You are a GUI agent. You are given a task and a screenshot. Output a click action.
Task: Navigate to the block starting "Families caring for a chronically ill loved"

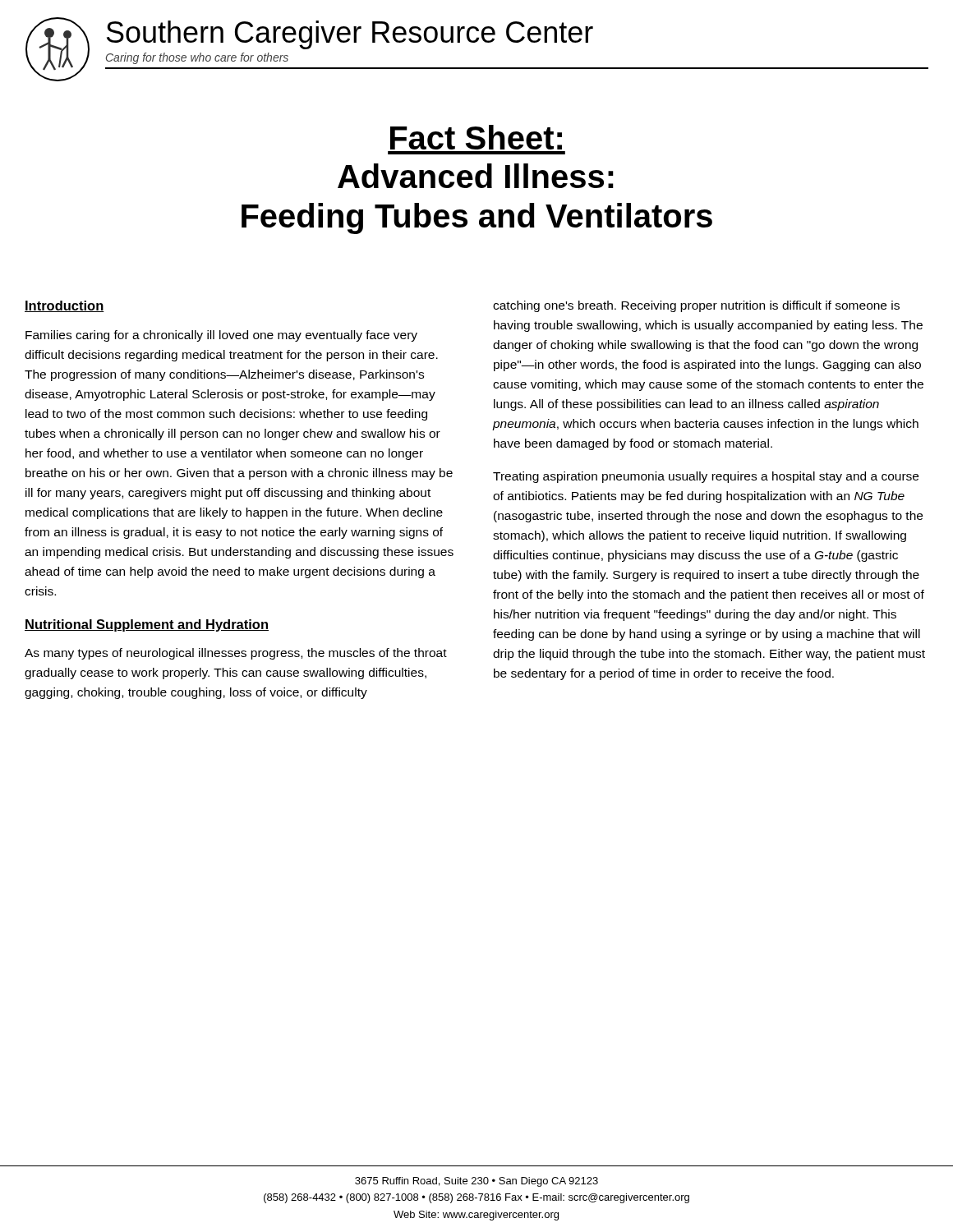point(242,463)
